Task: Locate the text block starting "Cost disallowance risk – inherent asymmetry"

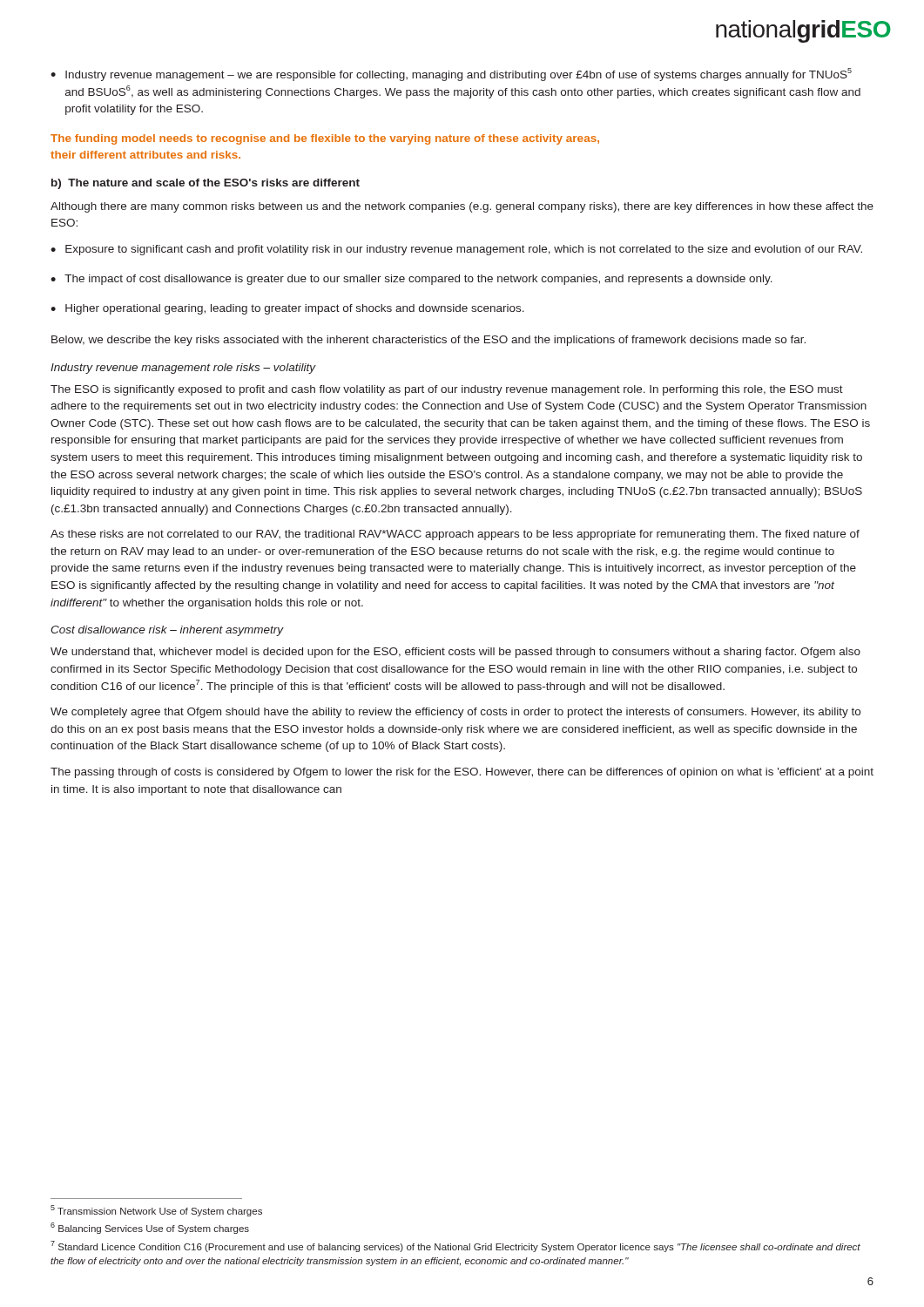Action: pos(167,630)
